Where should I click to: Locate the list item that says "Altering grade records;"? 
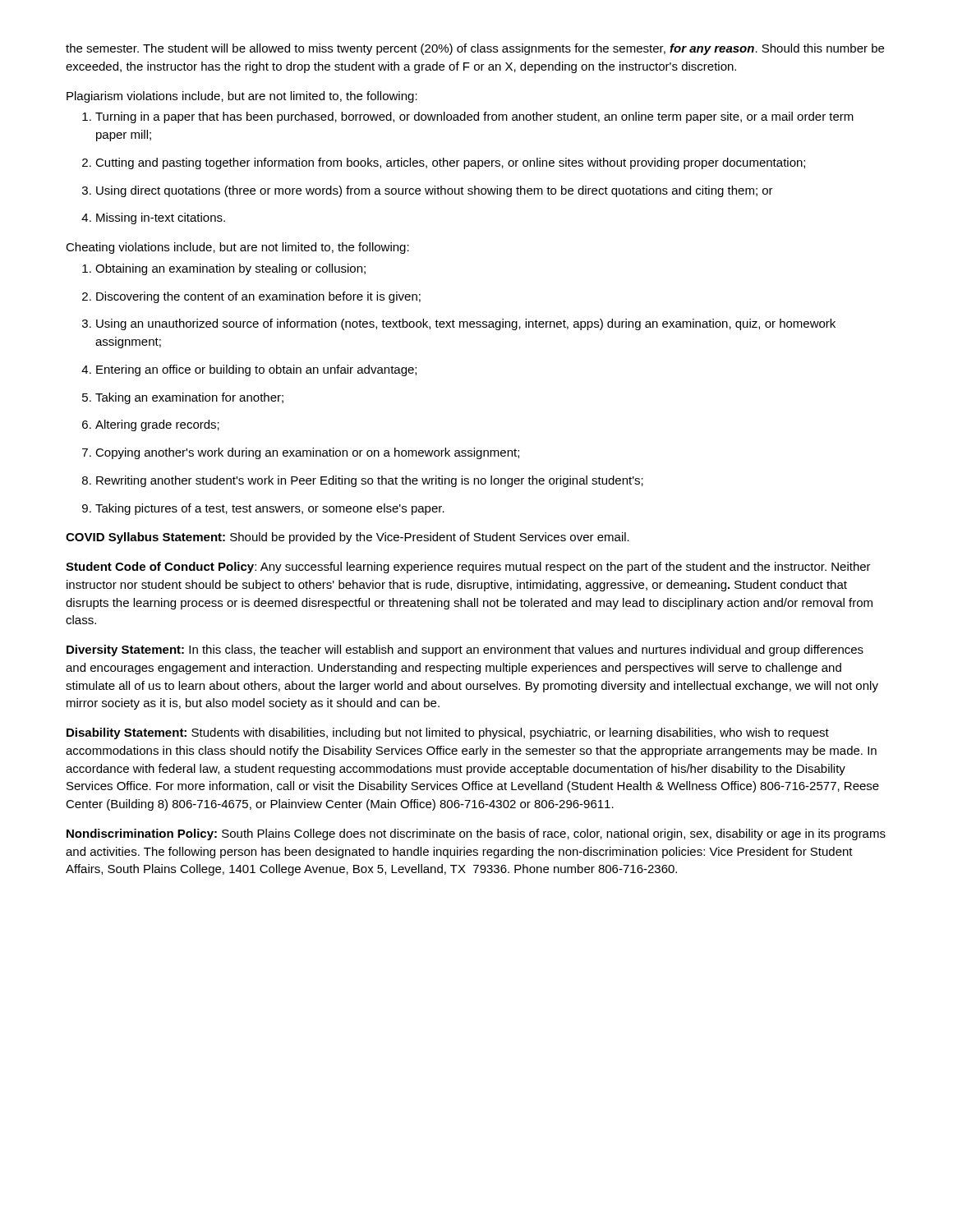(x=151, y=425)
